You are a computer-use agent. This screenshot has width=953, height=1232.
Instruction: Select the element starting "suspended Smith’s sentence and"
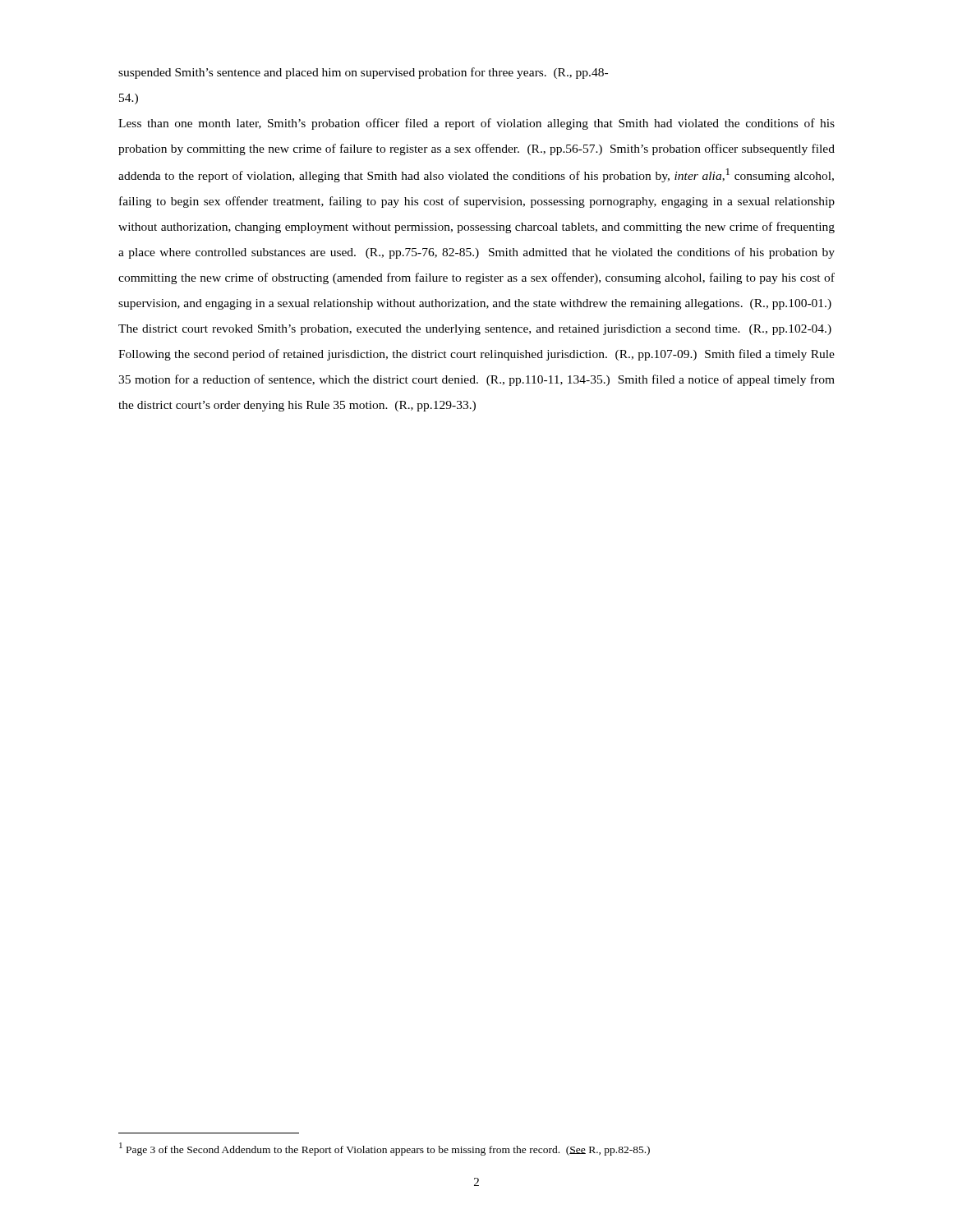476,85
